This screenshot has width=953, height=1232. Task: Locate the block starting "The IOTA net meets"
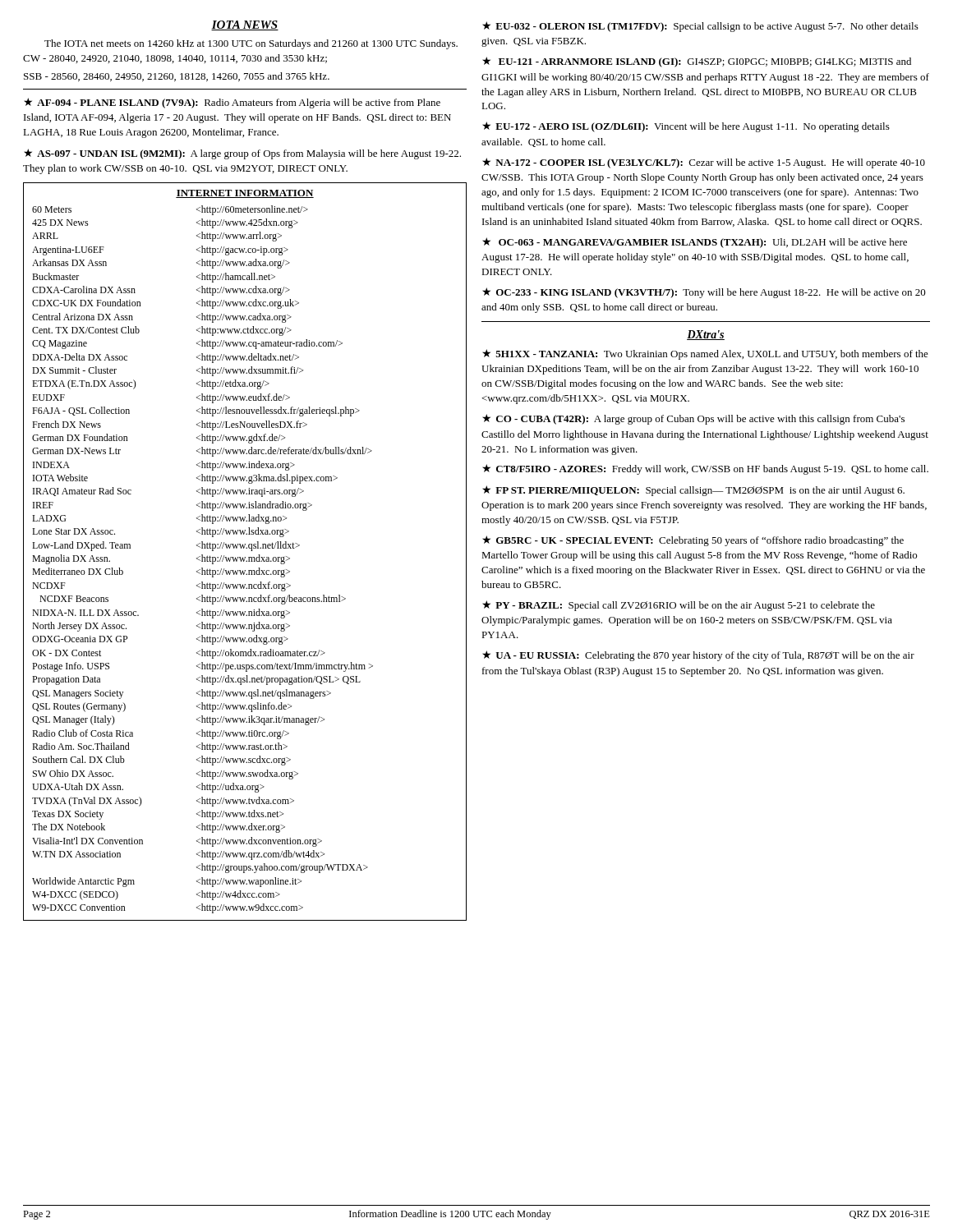pos(245,60)
